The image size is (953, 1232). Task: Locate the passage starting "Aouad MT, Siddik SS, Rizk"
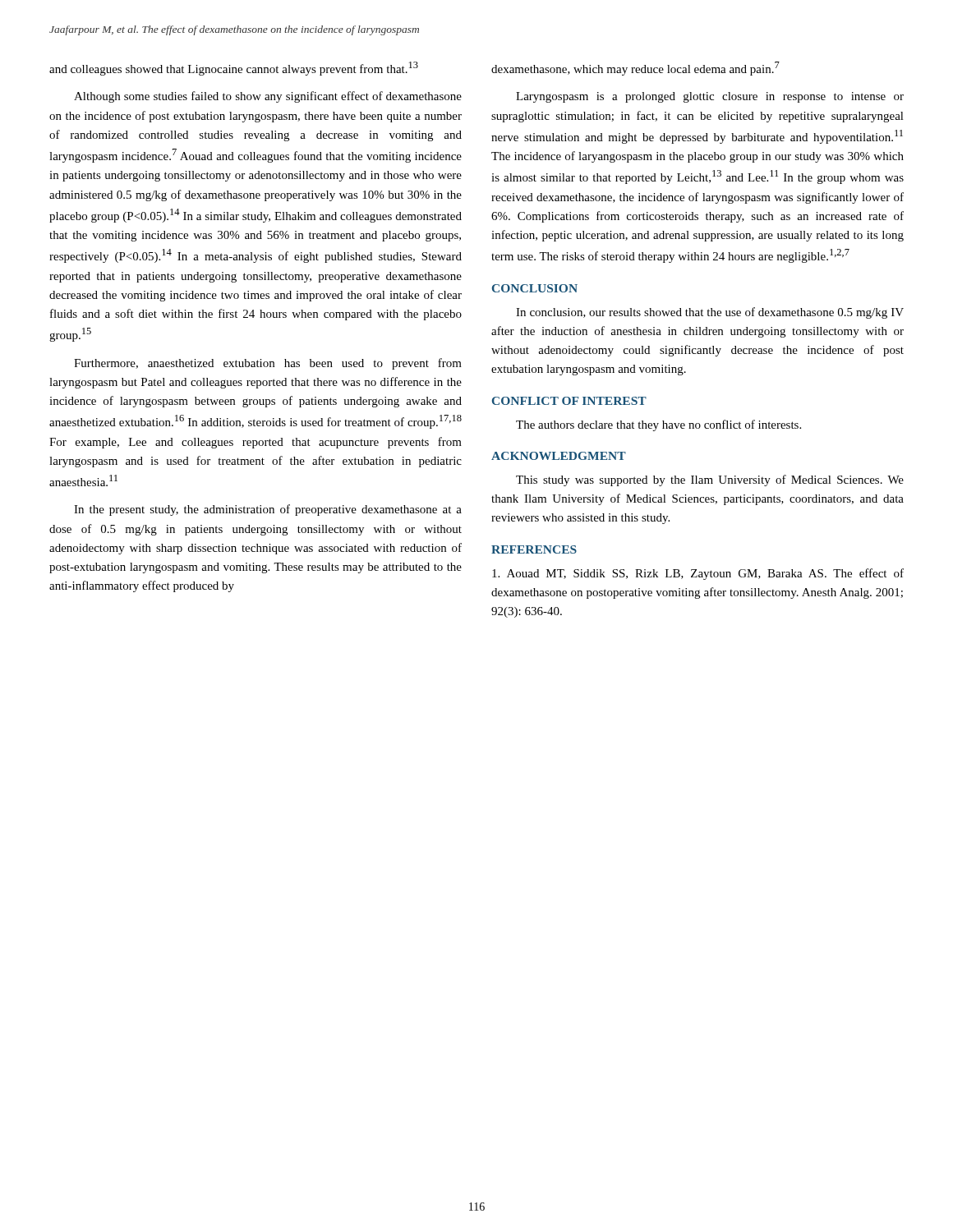698,593
